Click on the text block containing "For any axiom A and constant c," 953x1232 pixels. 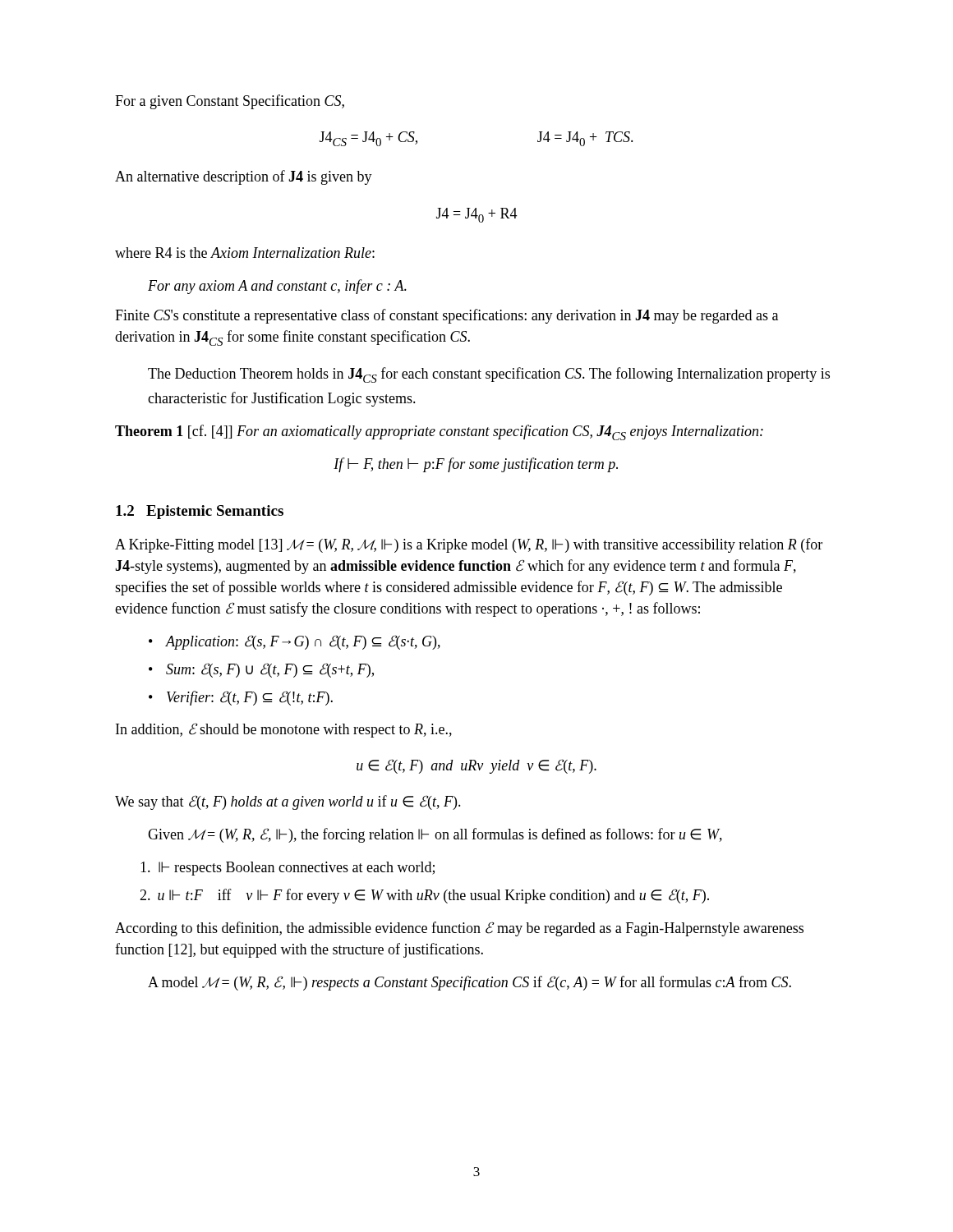coord(278,286)
